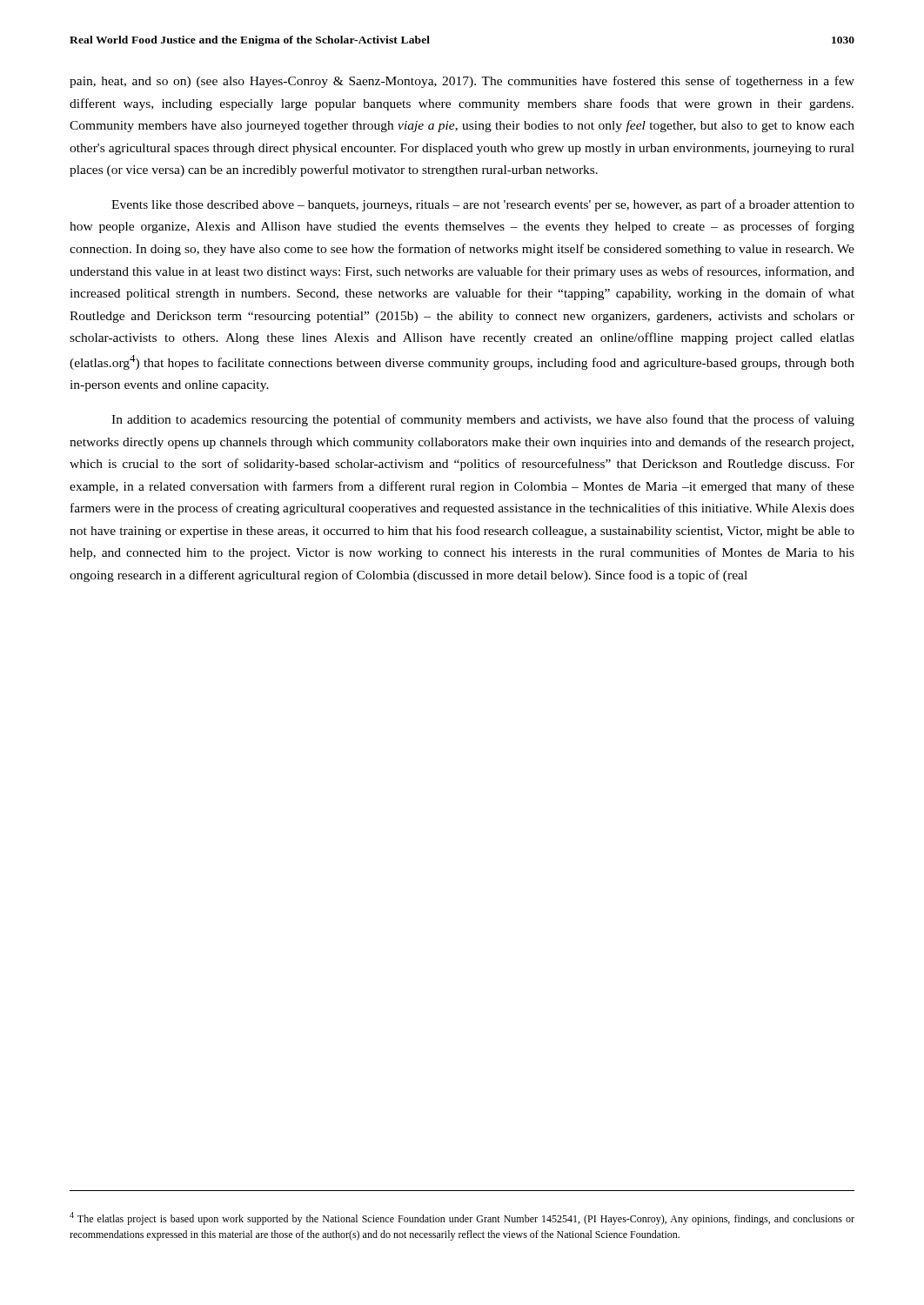924x1305 pixels.
Task: Click on the footnote containing "4 The elatlas project"
Action: tap(462, 1225)
